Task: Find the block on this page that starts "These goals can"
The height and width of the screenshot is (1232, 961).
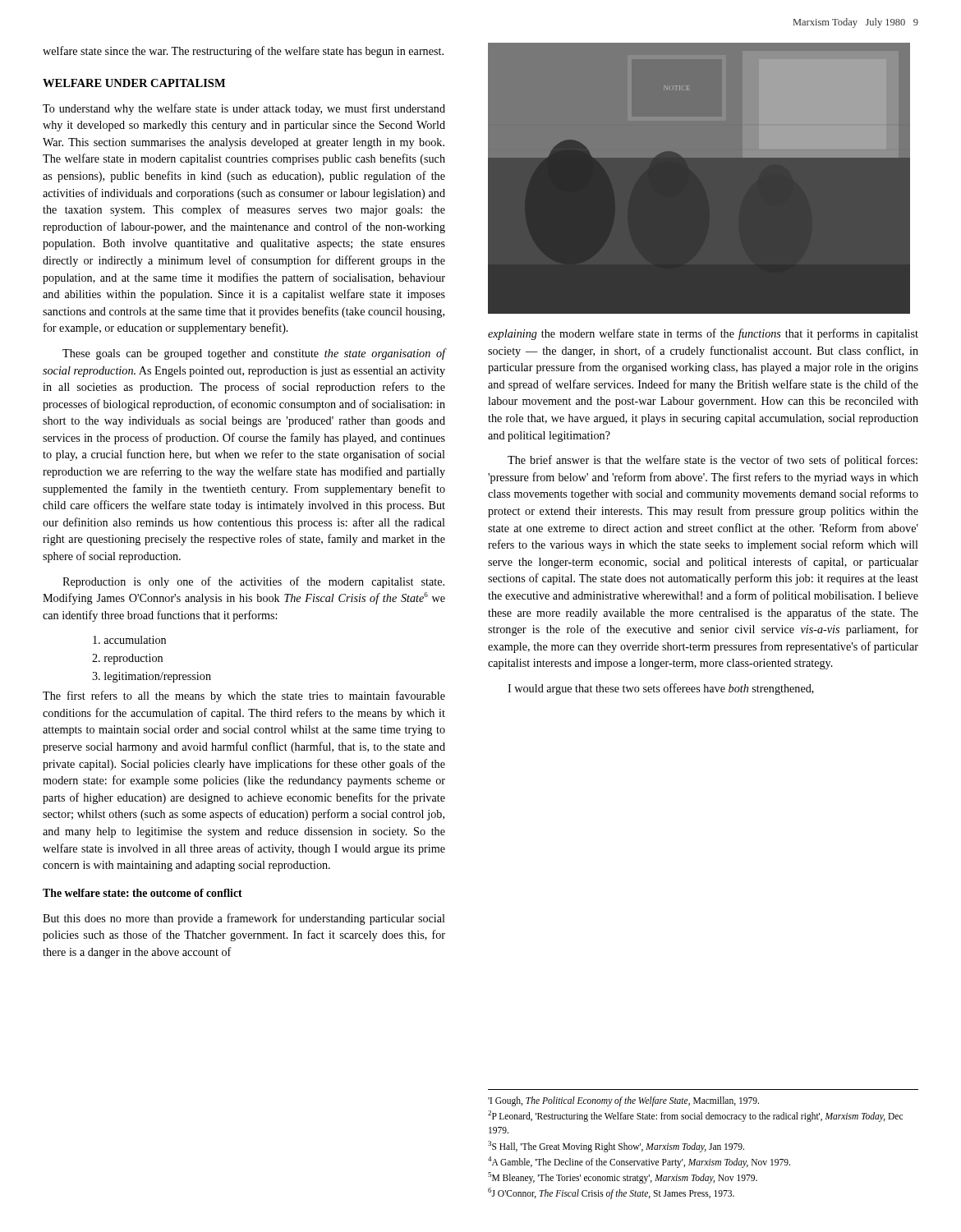Action: 244,455
